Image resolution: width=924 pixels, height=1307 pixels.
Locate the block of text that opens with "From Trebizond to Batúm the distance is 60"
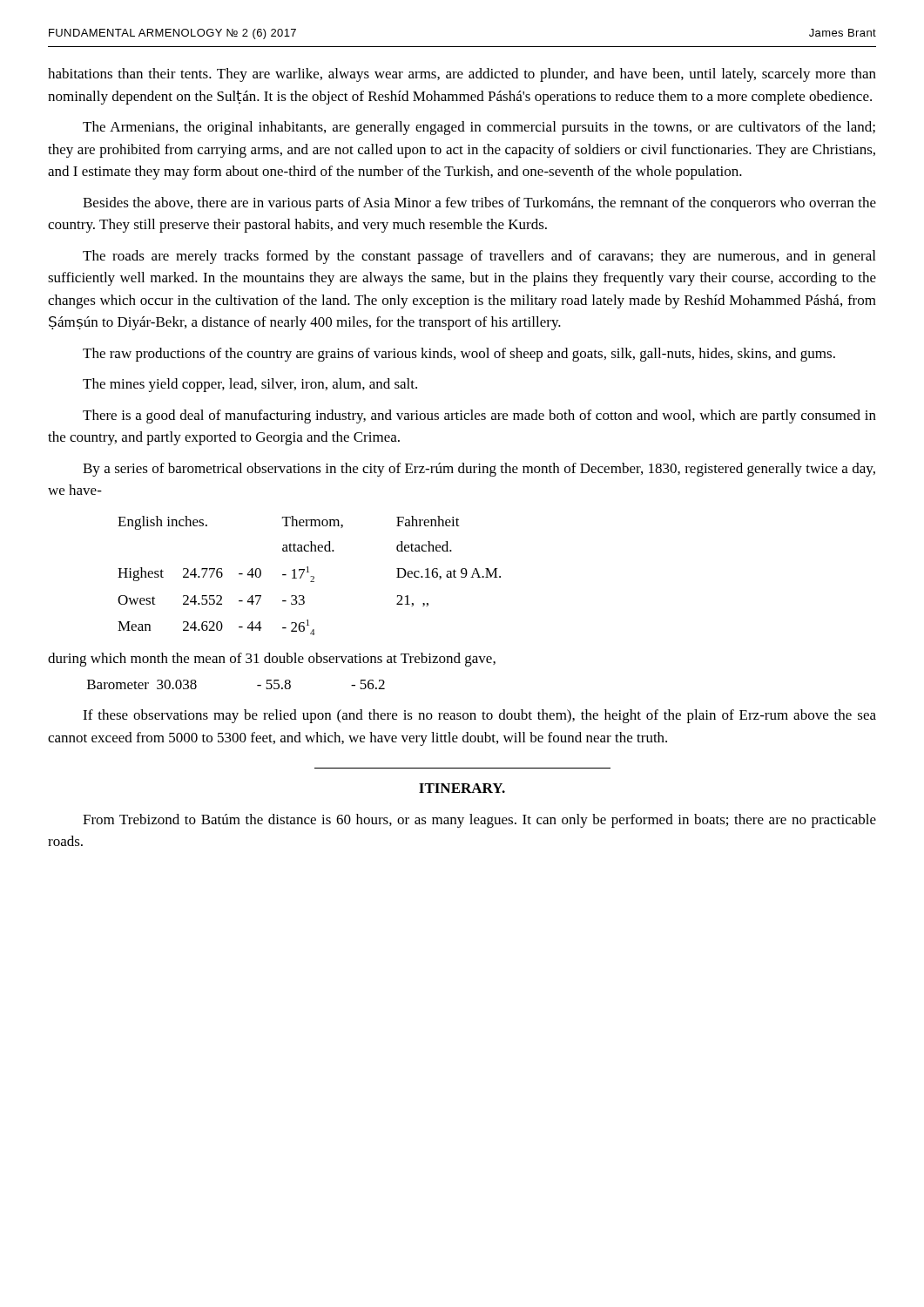point(462,831)
